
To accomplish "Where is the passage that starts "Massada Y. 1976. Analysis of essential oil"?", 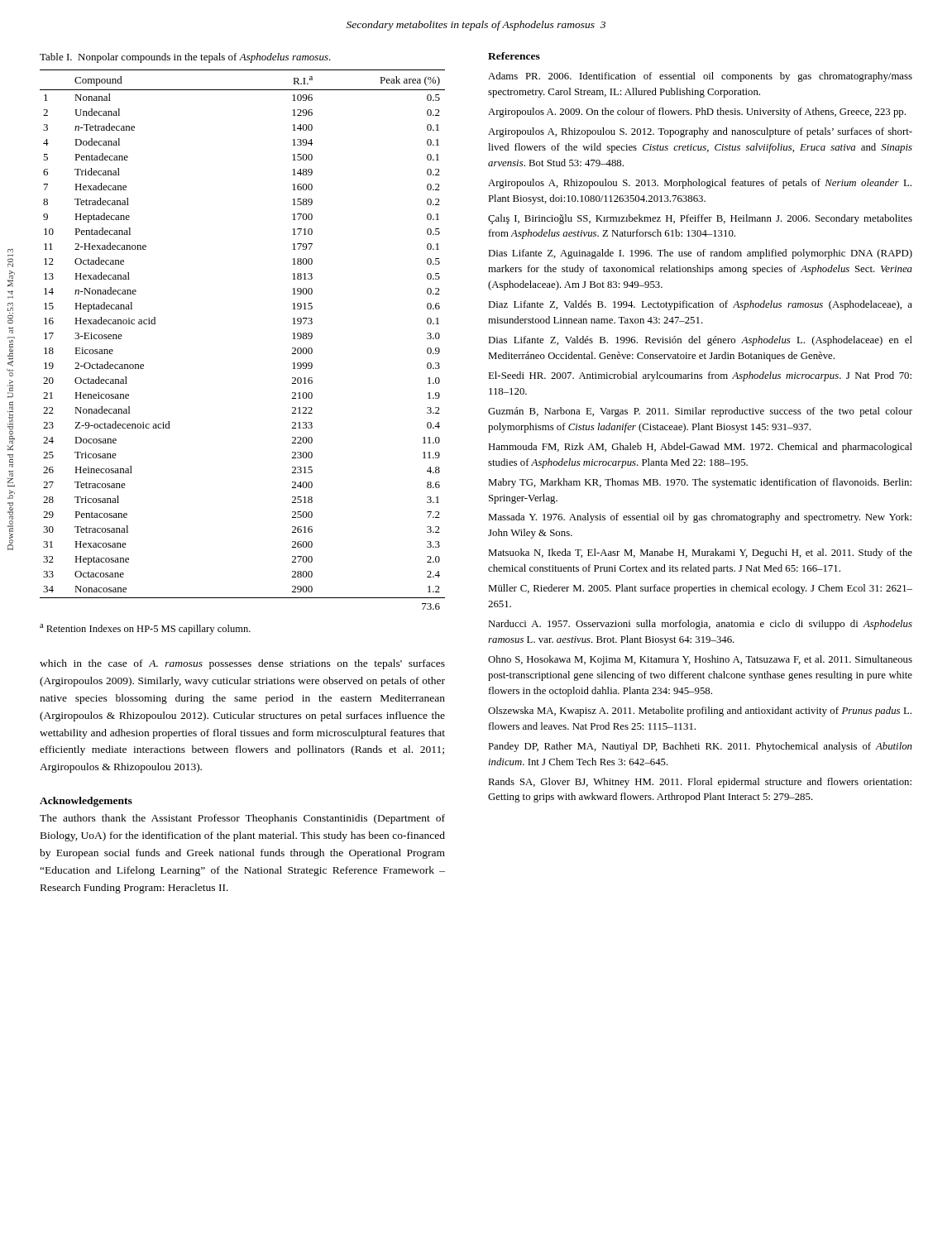I will click(x=700, y=525).
